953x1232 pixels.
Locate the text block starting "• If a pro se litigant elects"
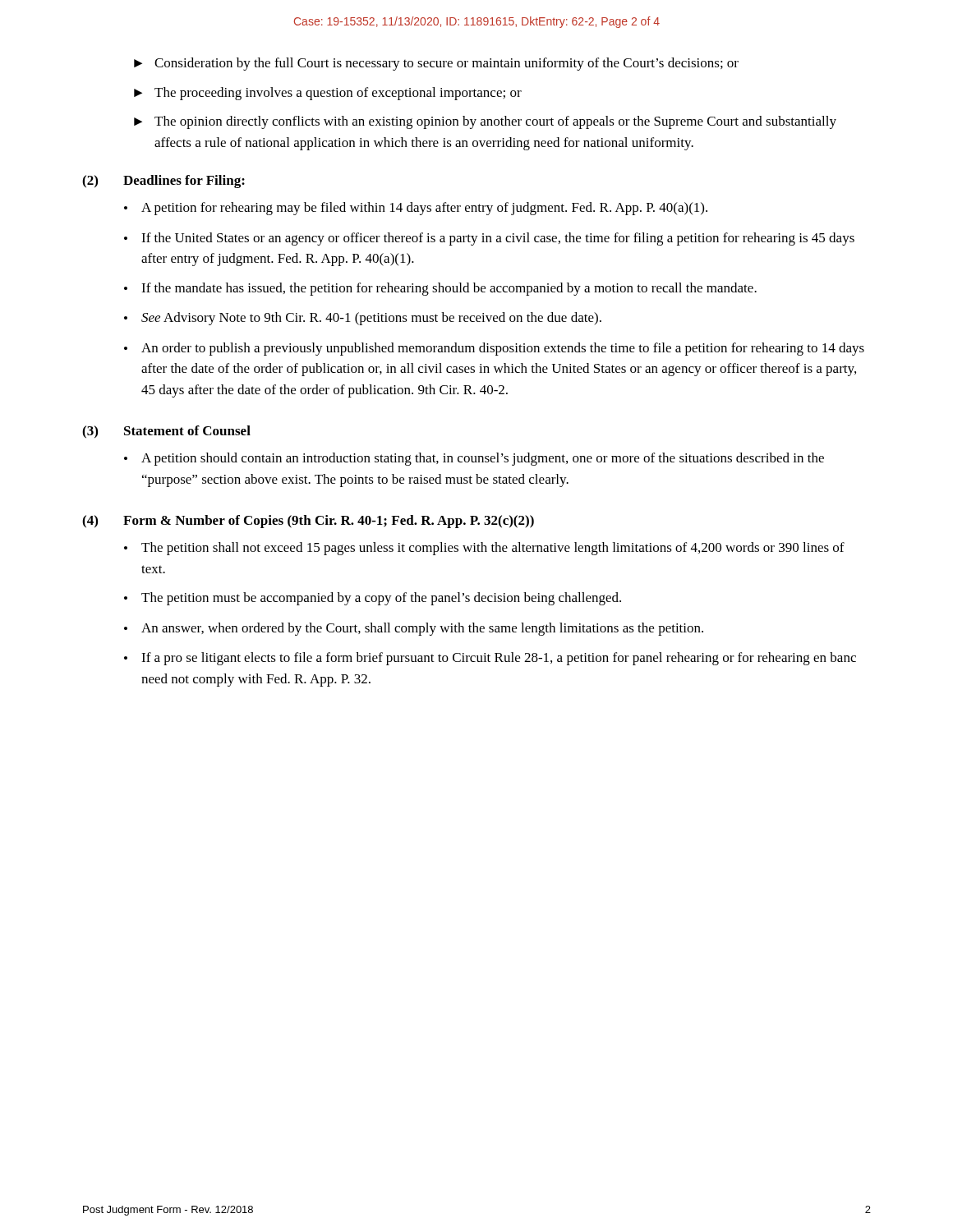coord(497,668)
